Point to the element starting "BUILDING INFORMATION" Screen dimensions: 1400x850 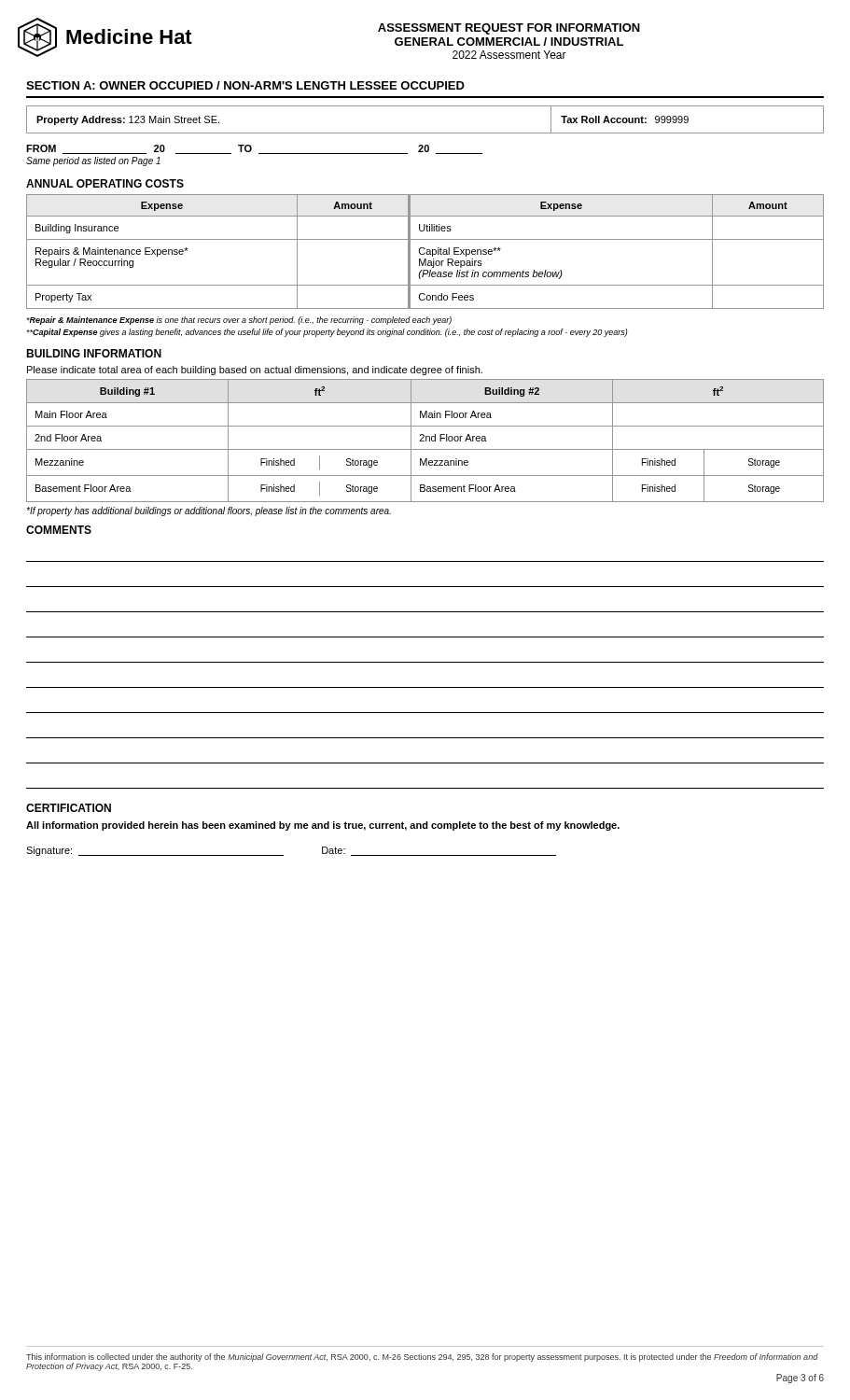(94, 354)
